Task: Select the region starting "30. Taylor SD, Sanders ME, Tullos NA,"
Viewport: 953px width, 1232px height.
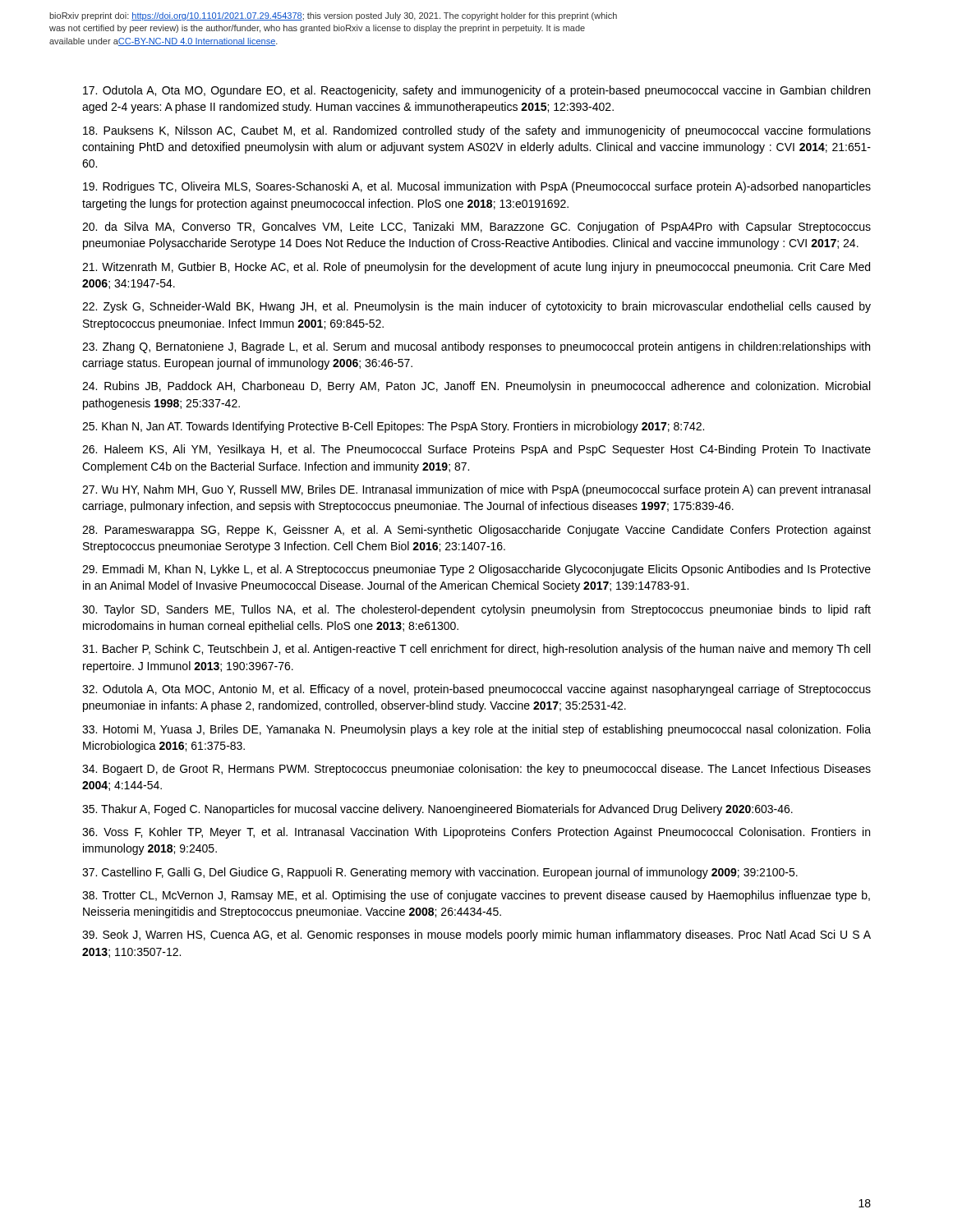Action: point(476,617)
